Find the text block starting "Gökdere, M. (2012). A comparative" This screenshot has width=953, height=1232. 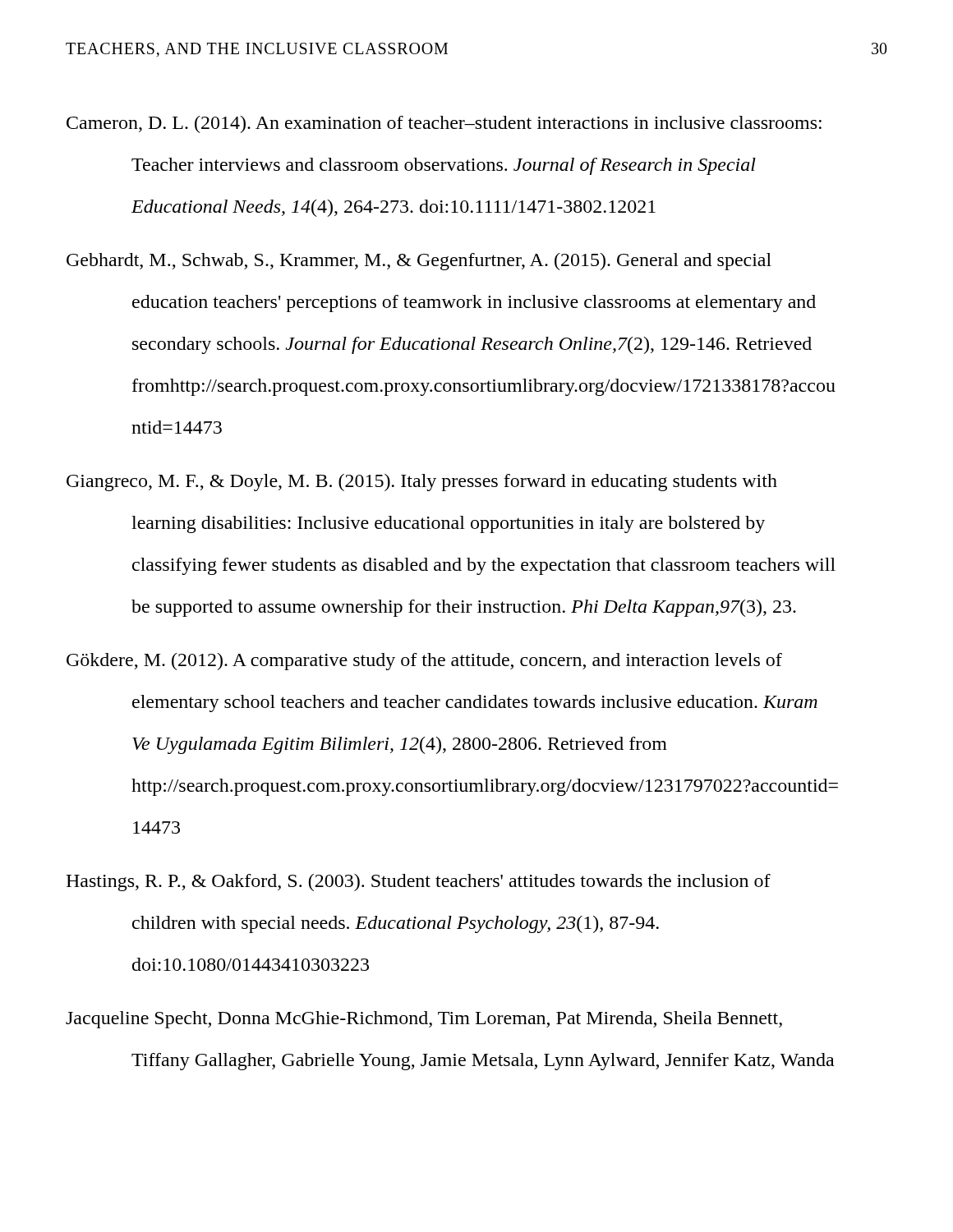click(476, 744)
